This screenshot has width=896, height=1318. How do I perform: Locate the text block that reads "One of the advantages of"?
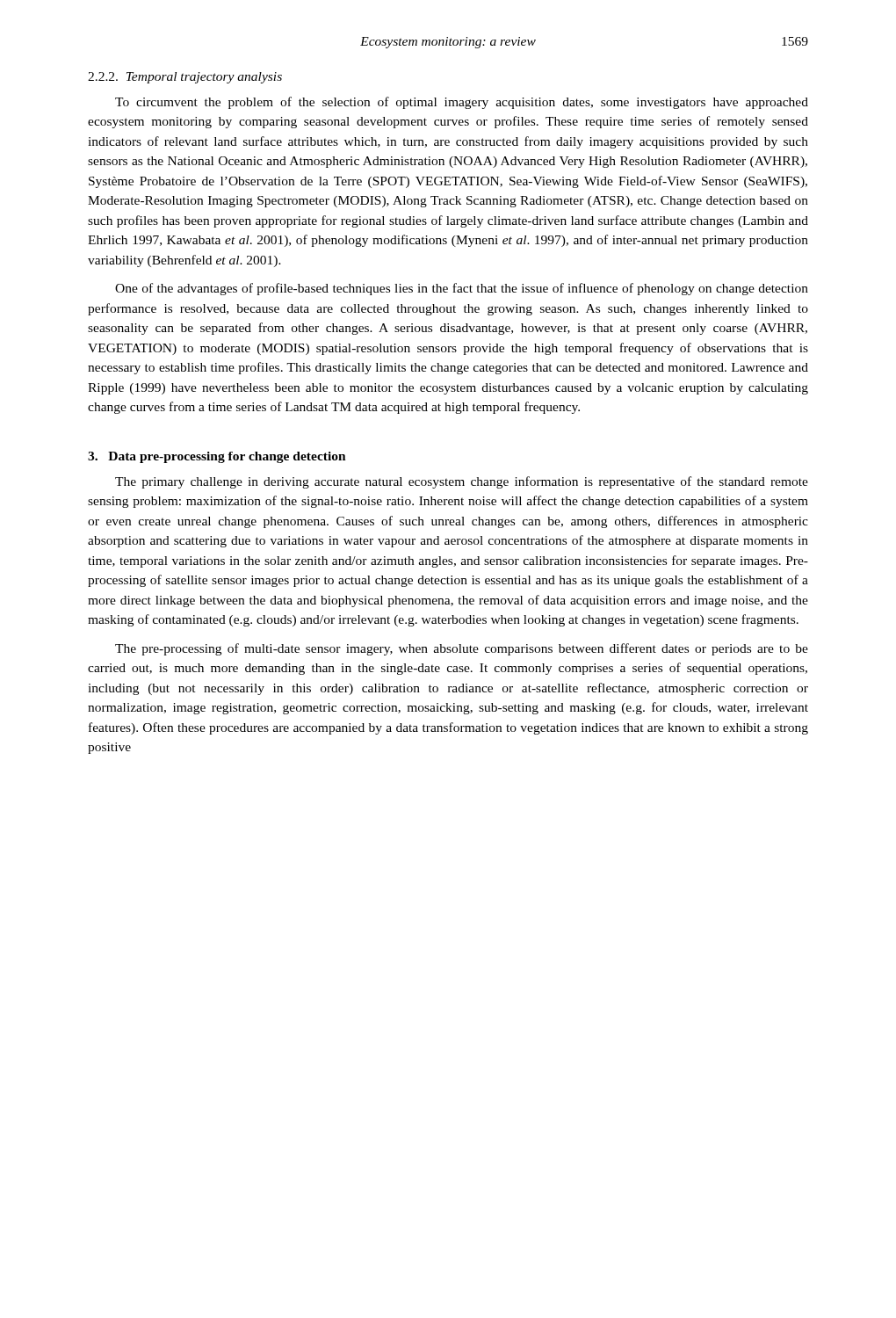[x=448, y=348]
